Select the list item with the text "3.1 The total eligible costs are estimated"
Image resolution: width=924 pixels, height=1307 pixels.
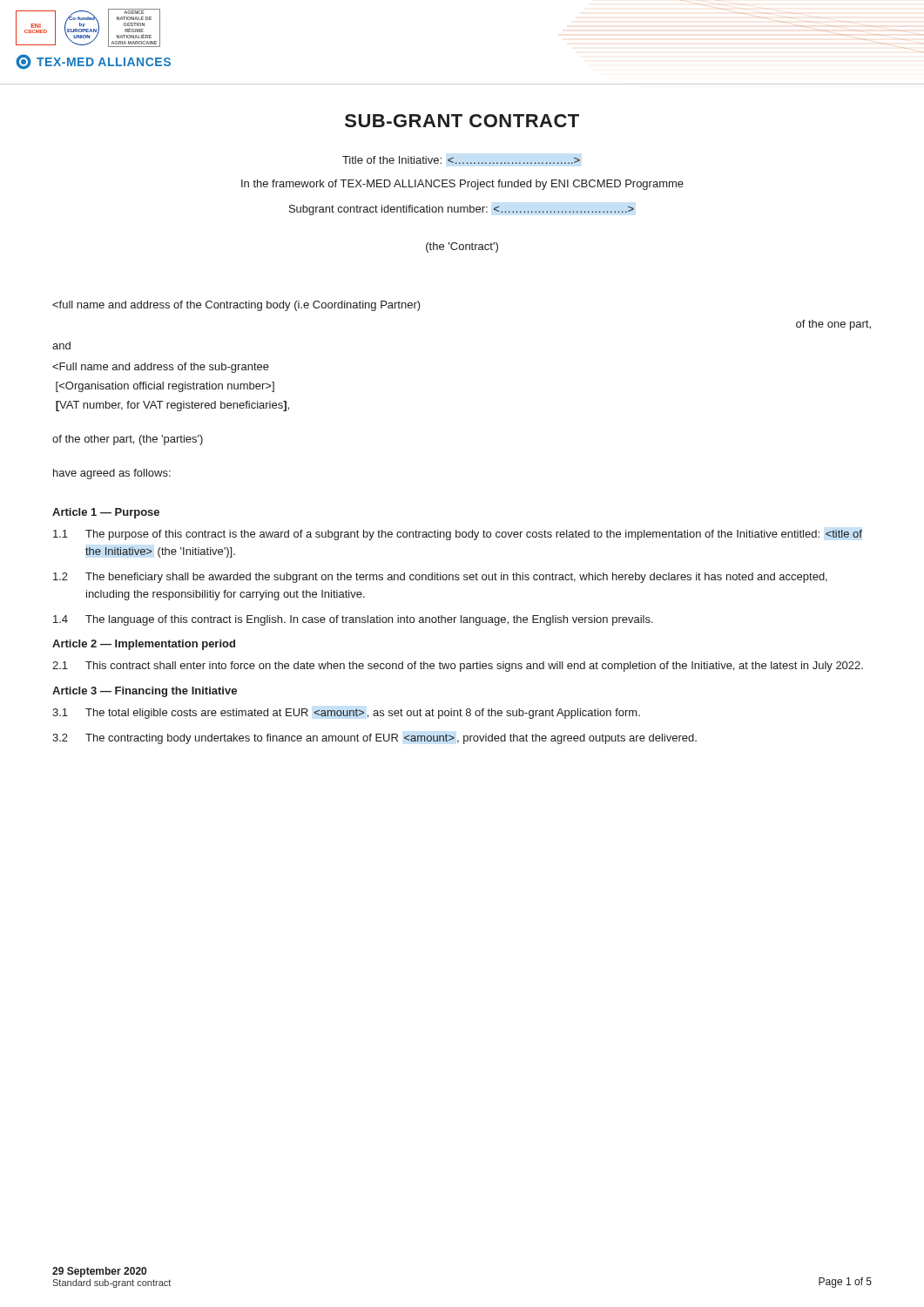point(462,712)
